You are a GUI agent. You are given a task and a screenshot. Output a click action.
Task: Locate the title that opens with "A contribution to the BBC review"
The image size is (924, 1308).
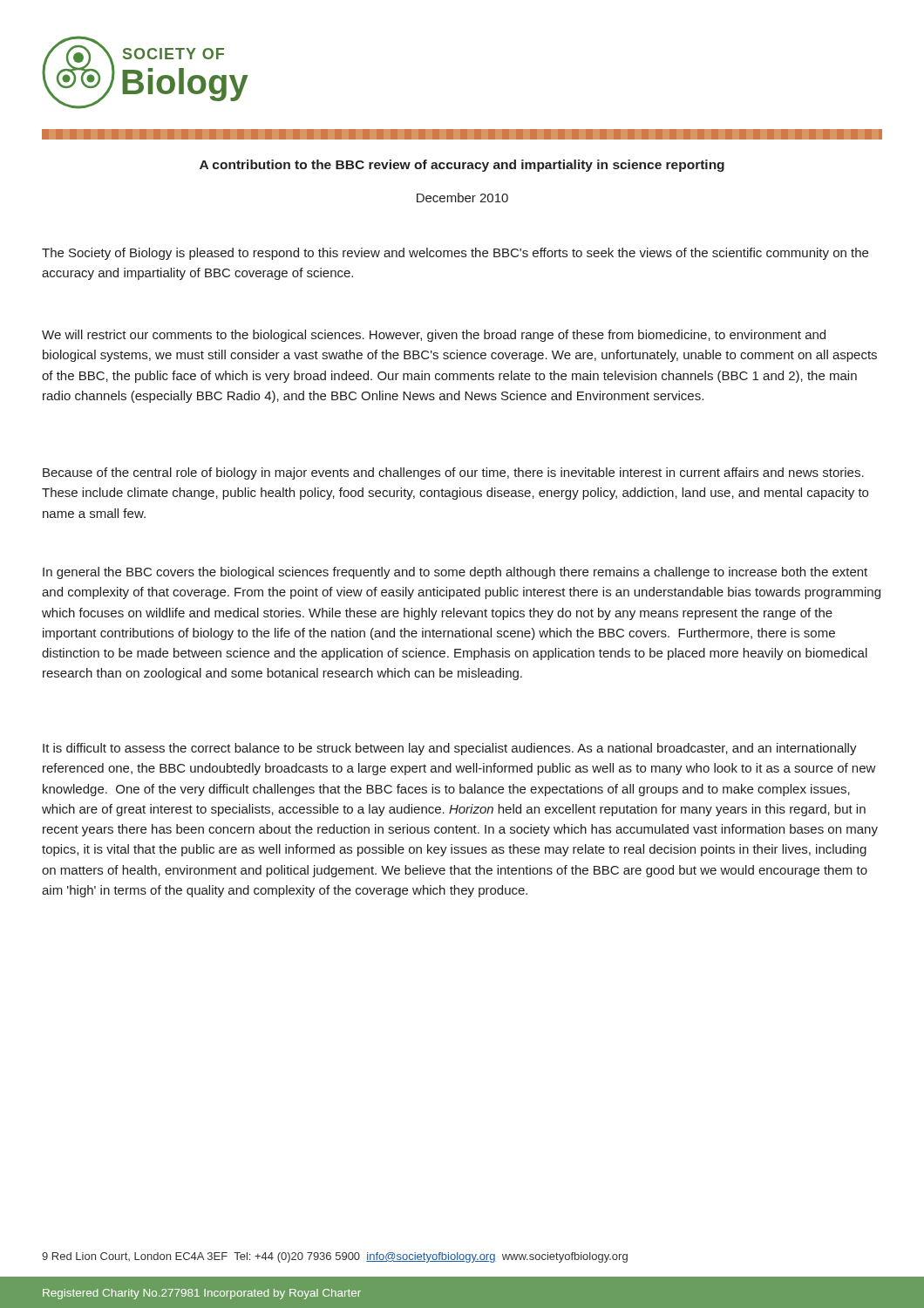click(462, 164)
